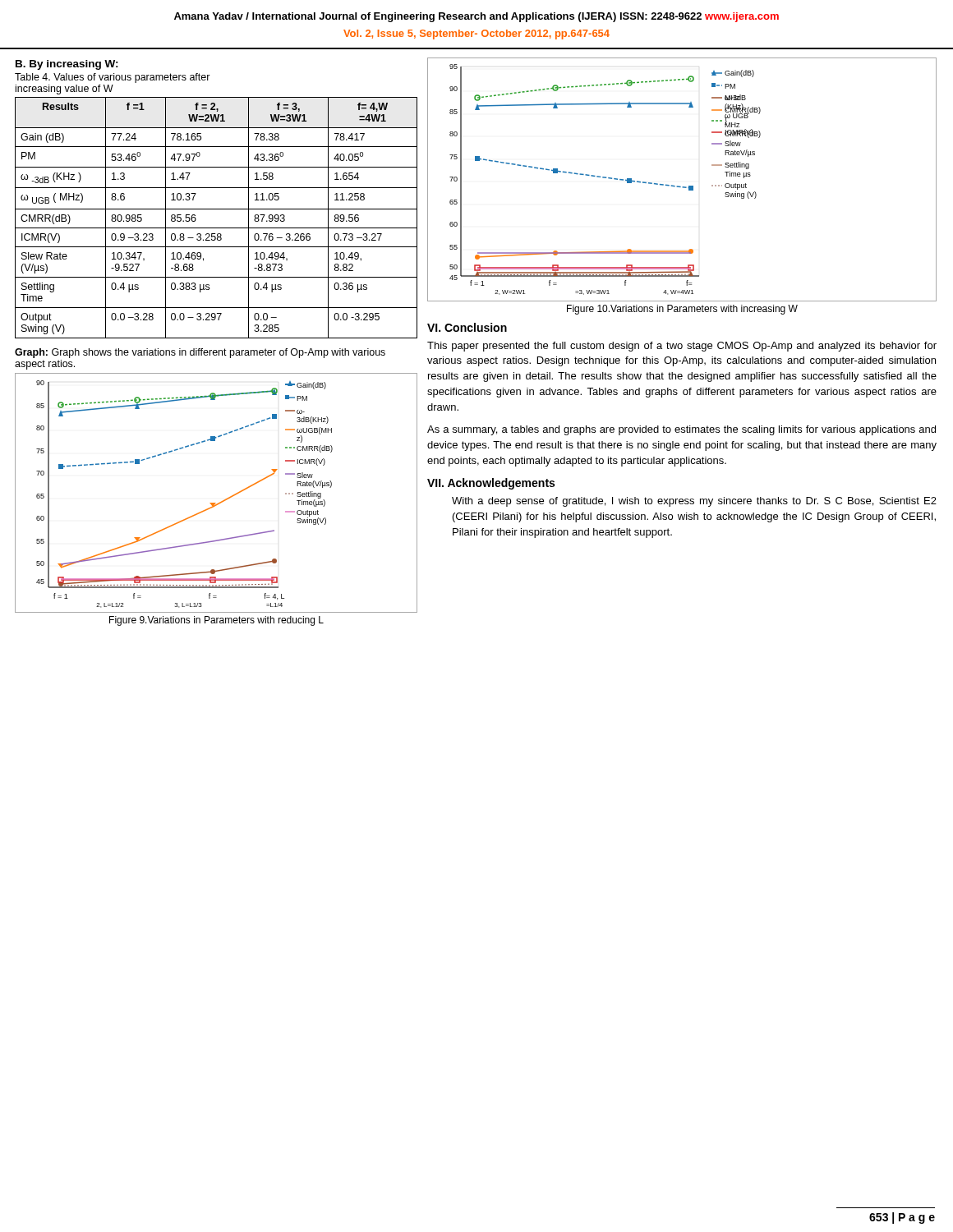Click on the text starting "Figure 9.Variations in Parameters with reducing L"
This screenshot has width=953, height=1232.
(x=216, y=620)
